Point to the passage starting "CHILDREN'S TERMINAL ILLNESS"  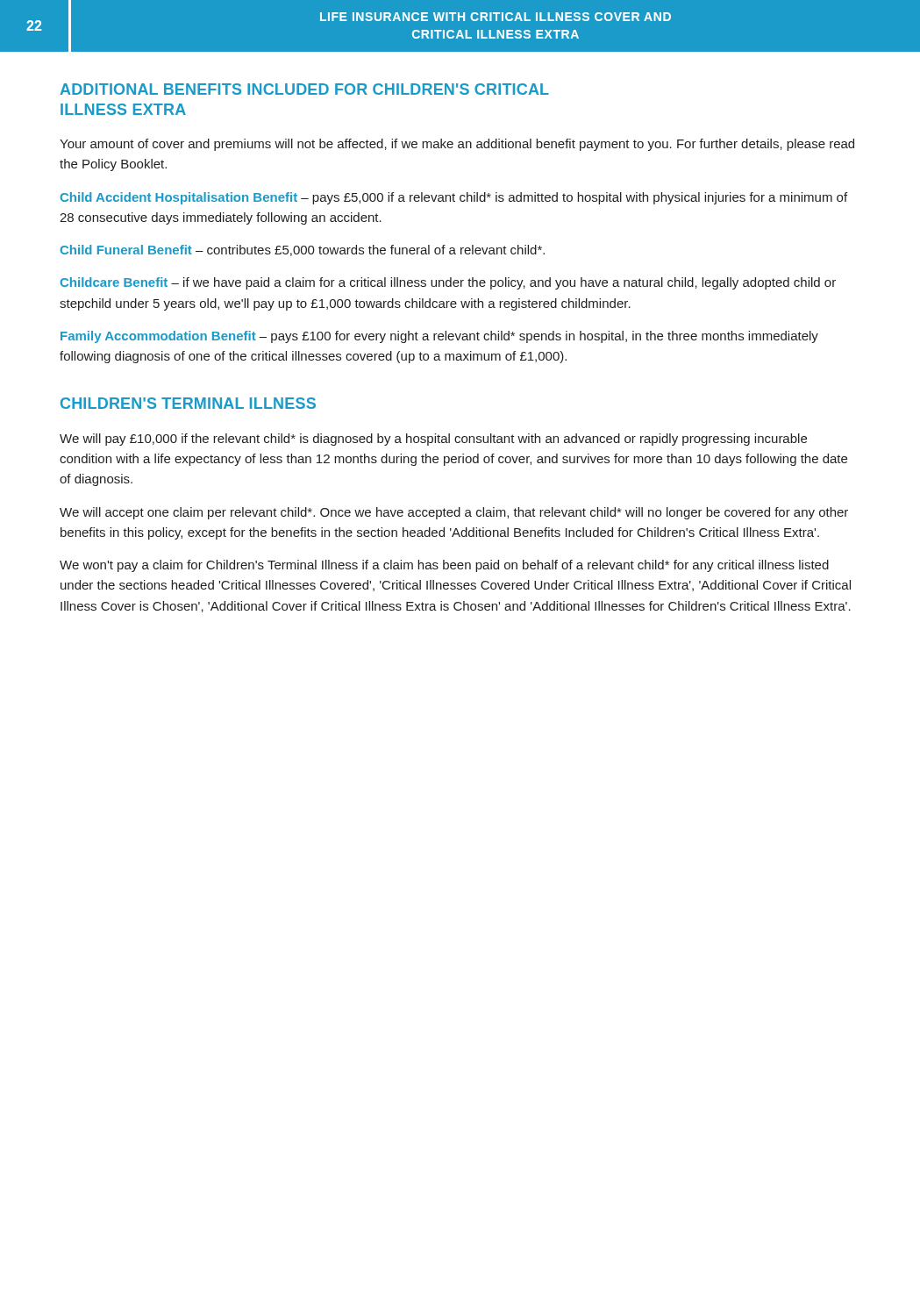point(188,404)
